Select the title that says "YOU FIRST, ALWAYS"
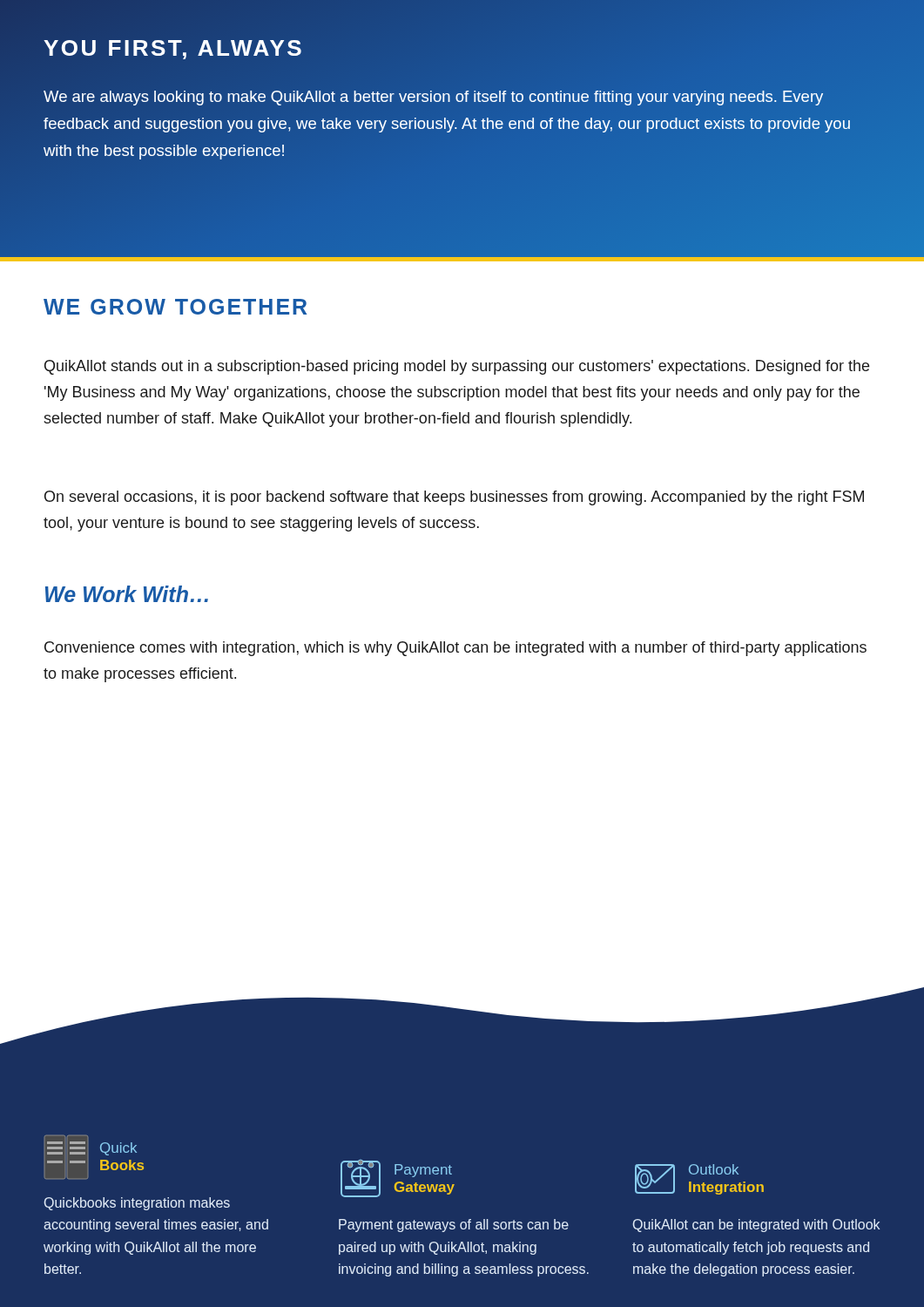The width and height of the screenshot is (924, 1307). pos(174,48)
